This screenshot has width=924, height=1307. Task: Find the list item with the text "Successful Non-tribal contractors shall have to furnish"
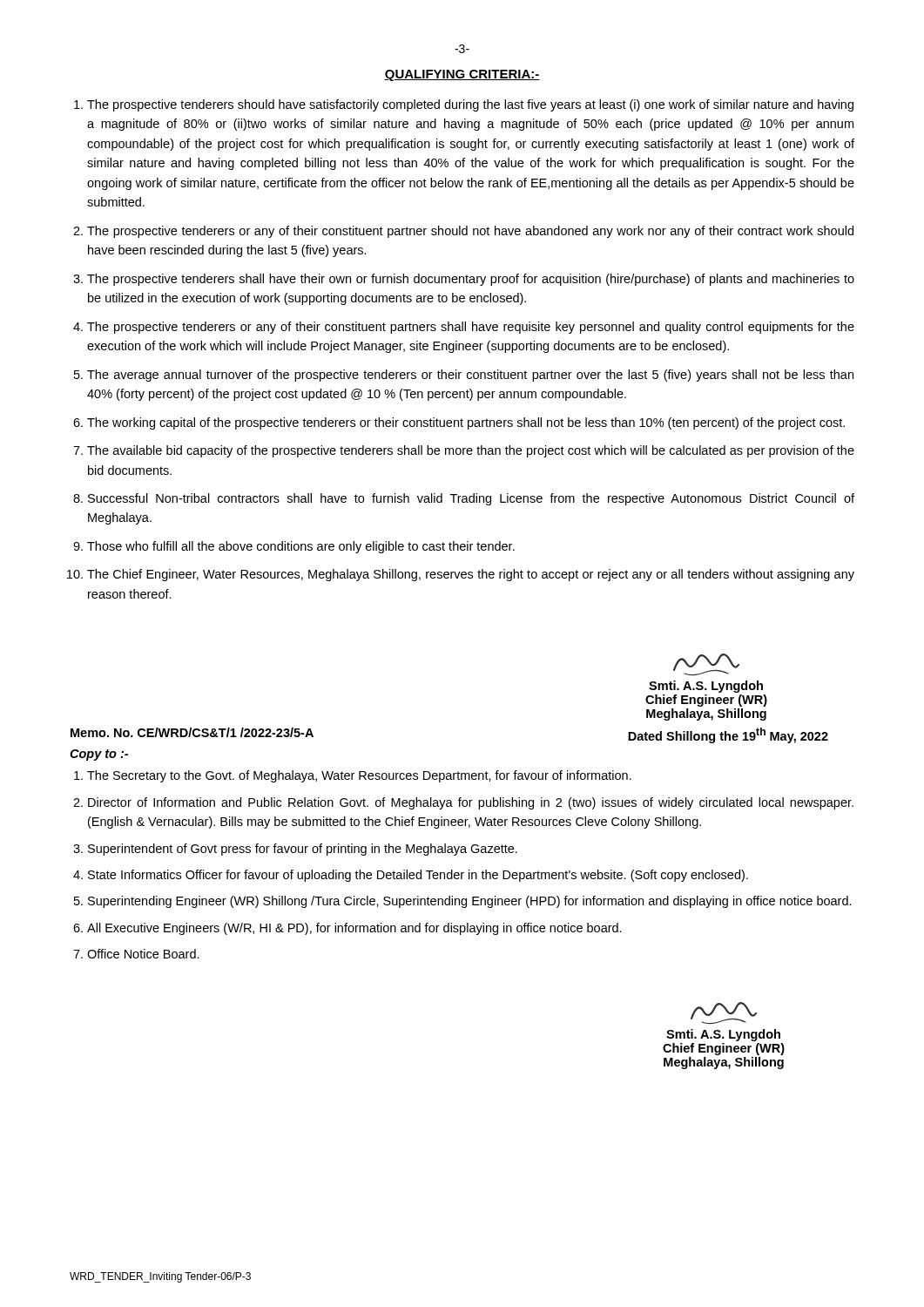coord(471,508)
